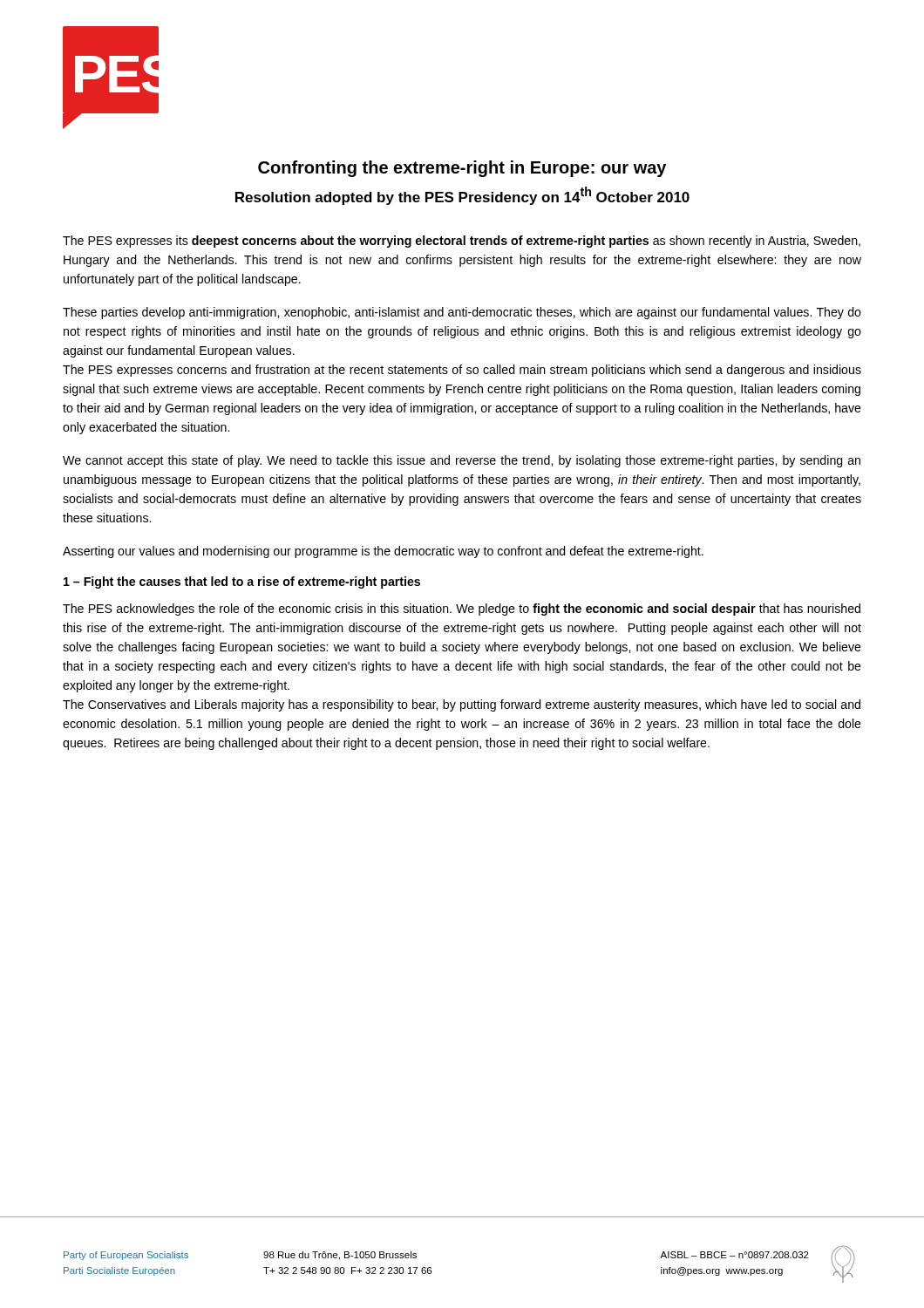Viewport: 924px width, 1308px height.
Task: Find the block on this page that starts "Asserting our values and modernising our programme is"
Action: click(x=383, y=551)
